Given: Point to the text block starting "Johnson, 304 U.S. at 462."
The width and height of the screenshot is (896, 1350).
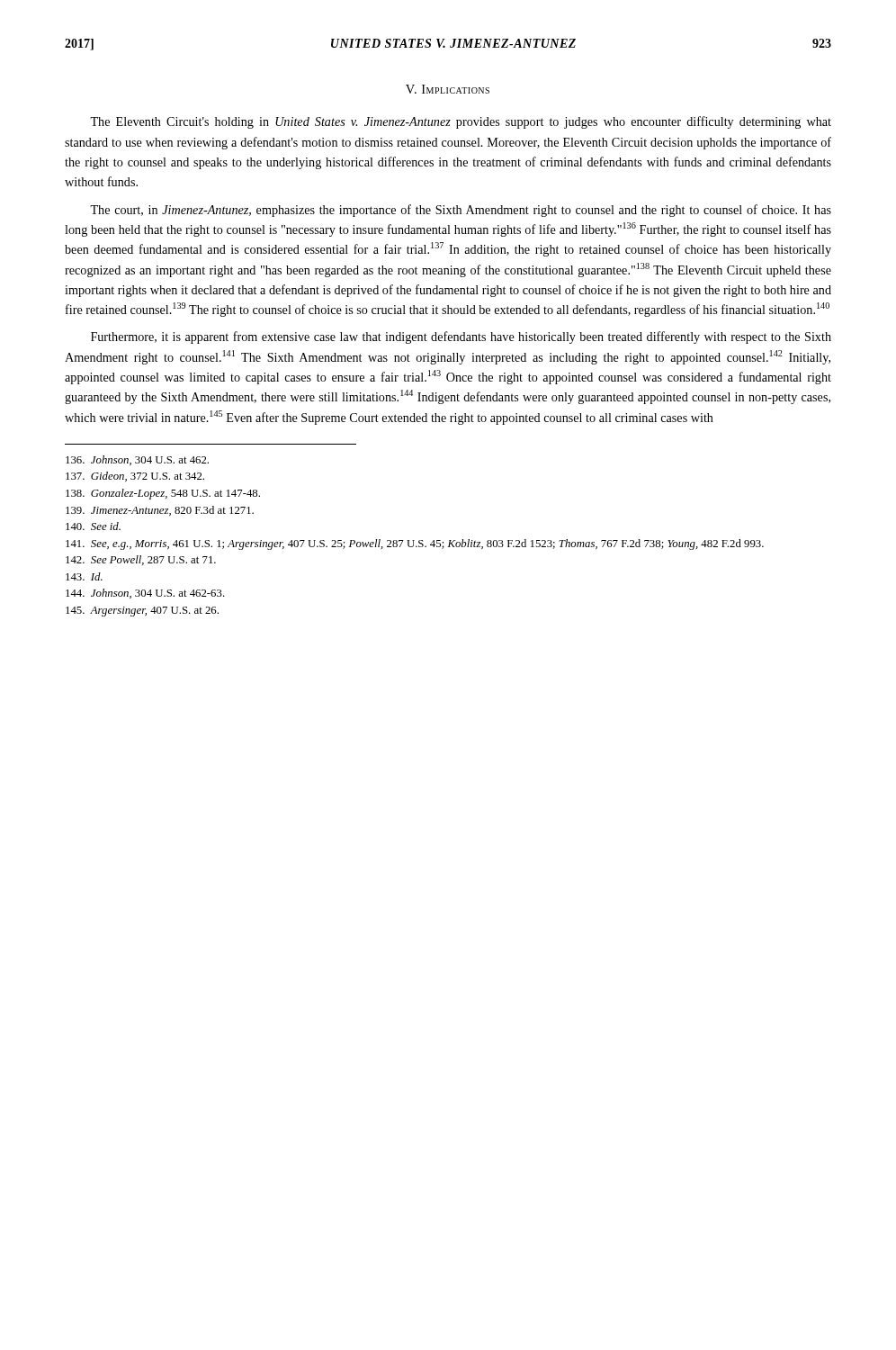Looking at the screenshot, I should coord(137,460).
